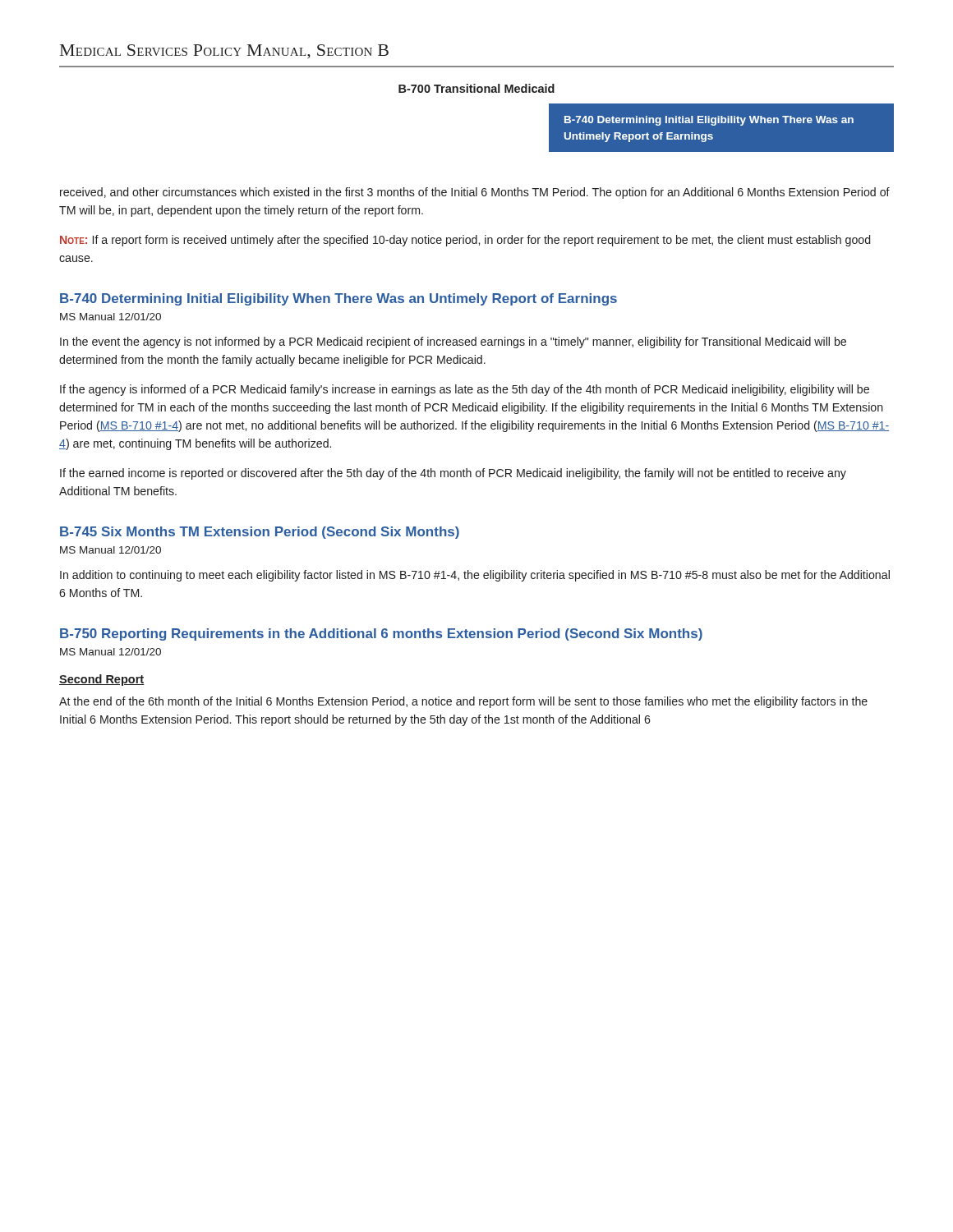Locate the region starting "Second Report"
Image resolution: width=953 pixels, height=1232 pixels.
(102, 679)
